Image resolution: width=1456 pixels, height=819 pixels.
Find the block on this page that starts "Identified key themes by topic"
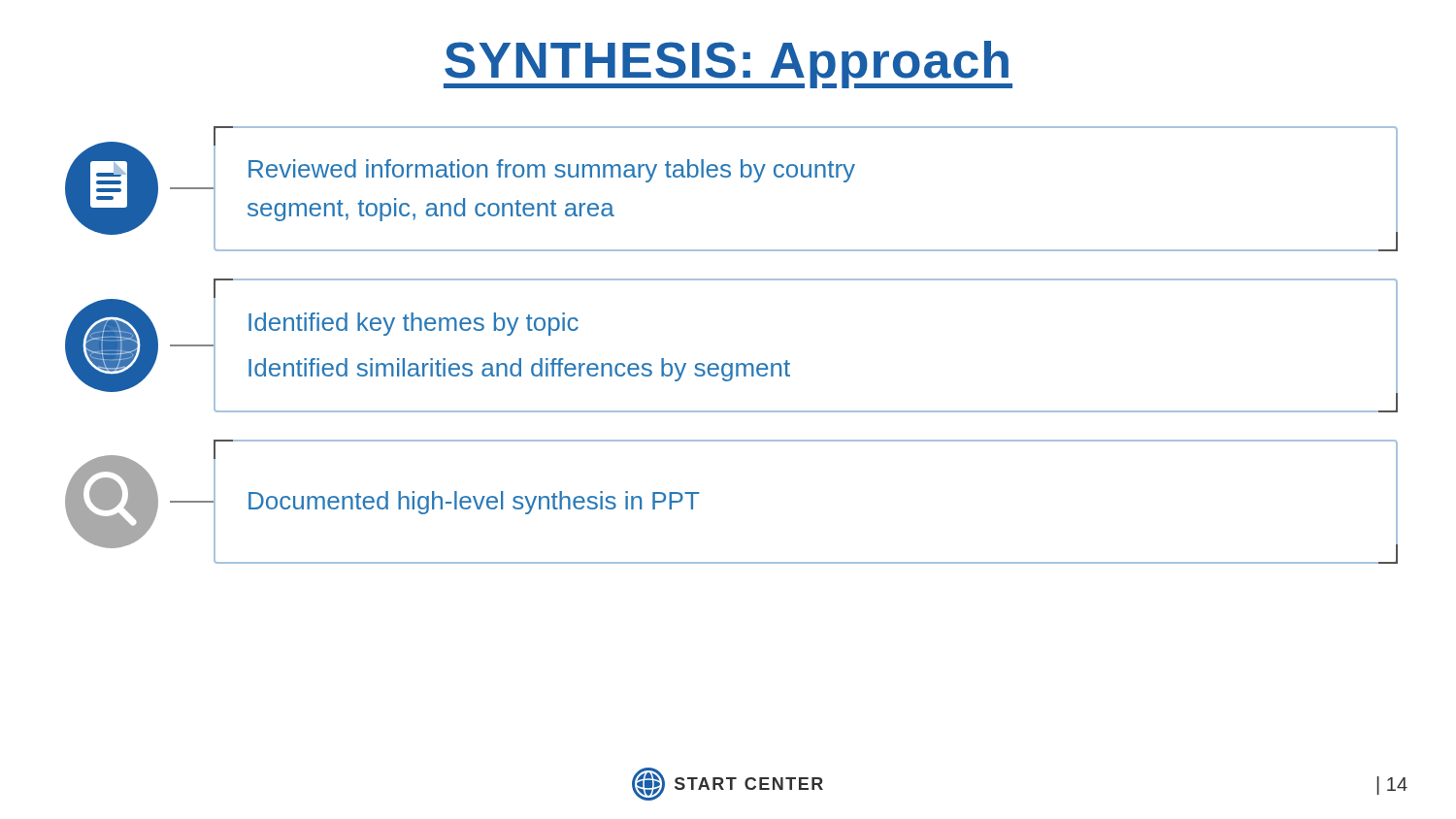(728, 345)
